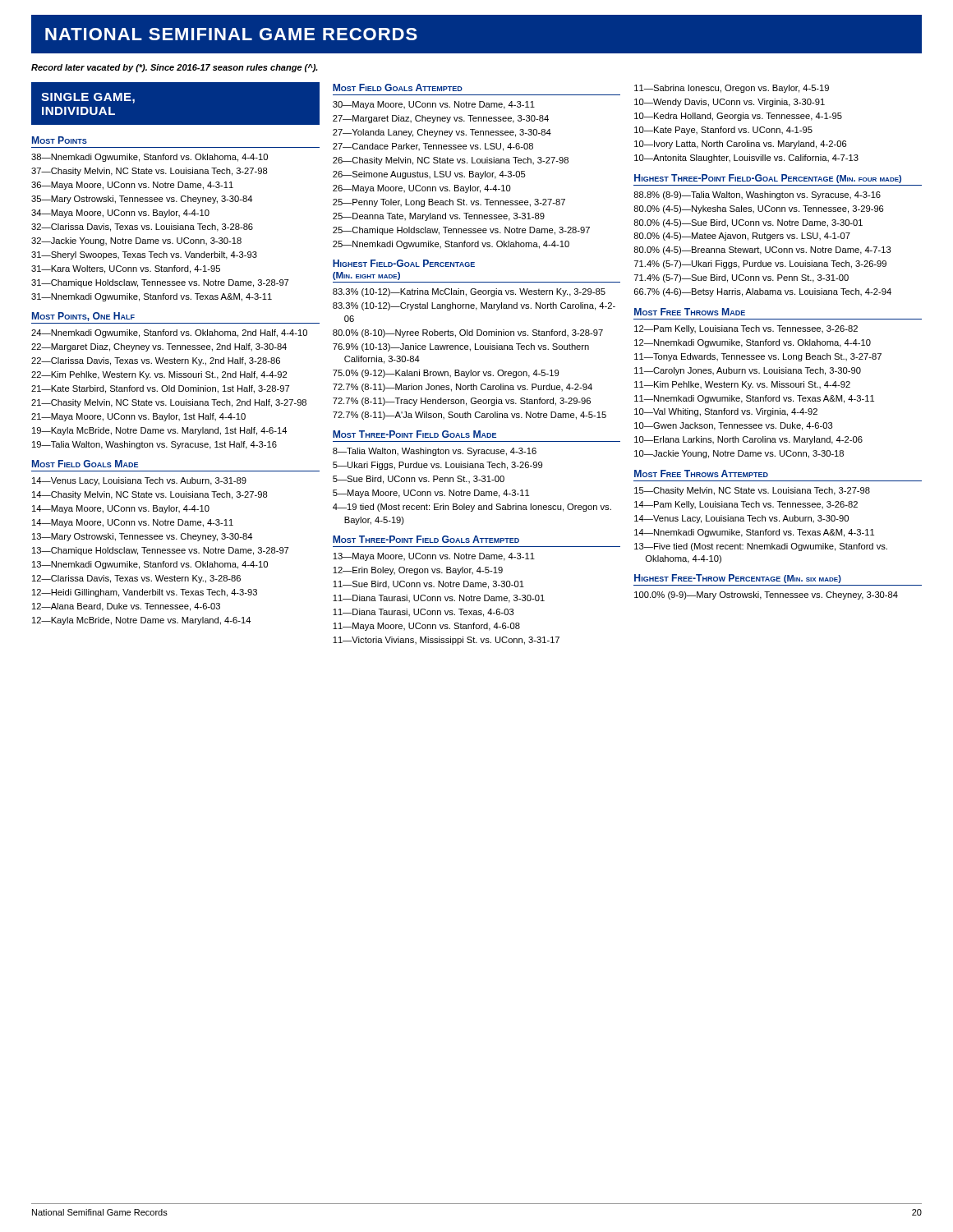Click where it says "11—Victoria Vivians, Mississippi St. vs. UConn, 3-31-17"
Screen dimensions: 1232x953
coord(446,640)
